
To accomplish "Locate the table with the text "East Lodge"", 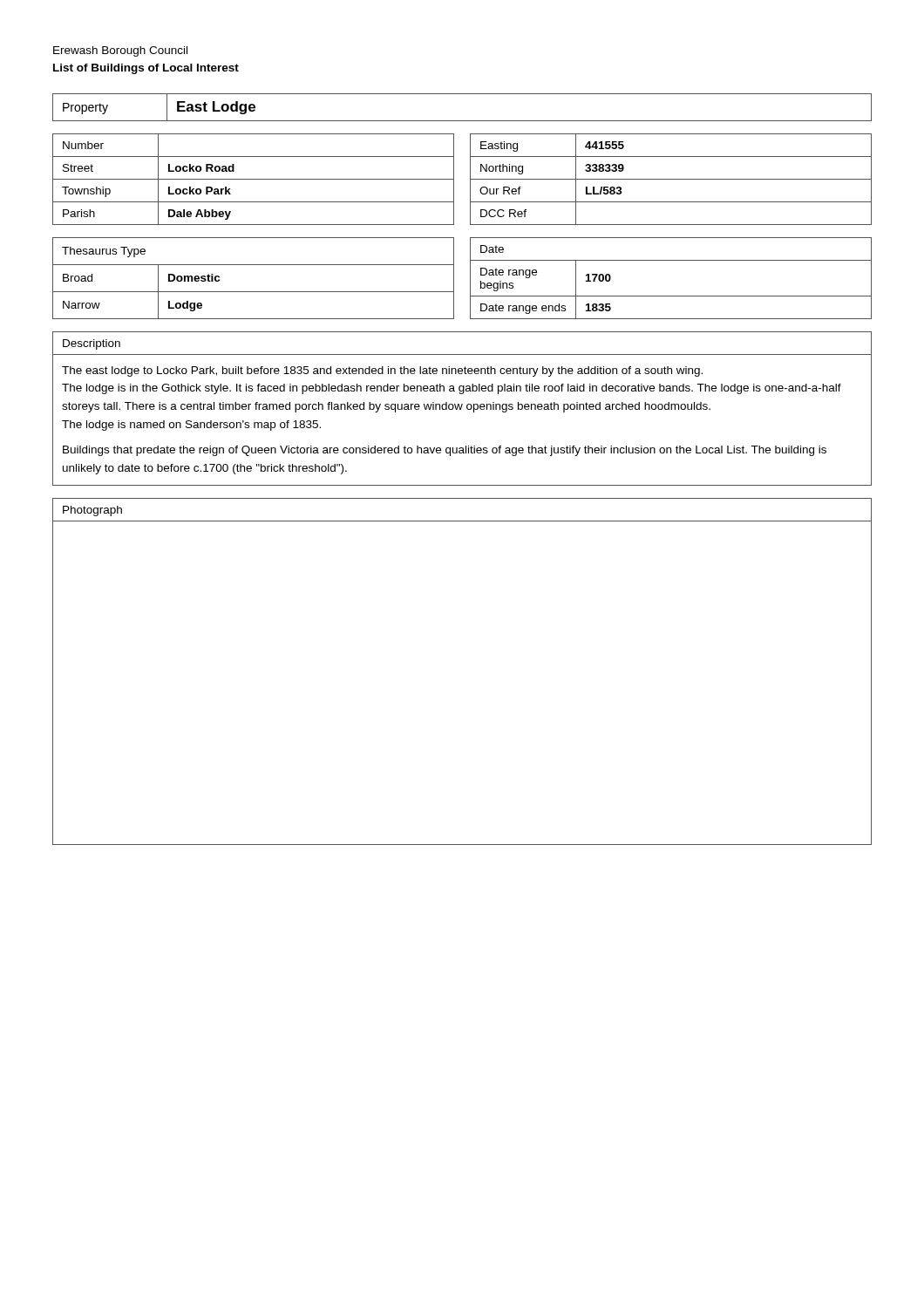I will (x=462, y=107).
